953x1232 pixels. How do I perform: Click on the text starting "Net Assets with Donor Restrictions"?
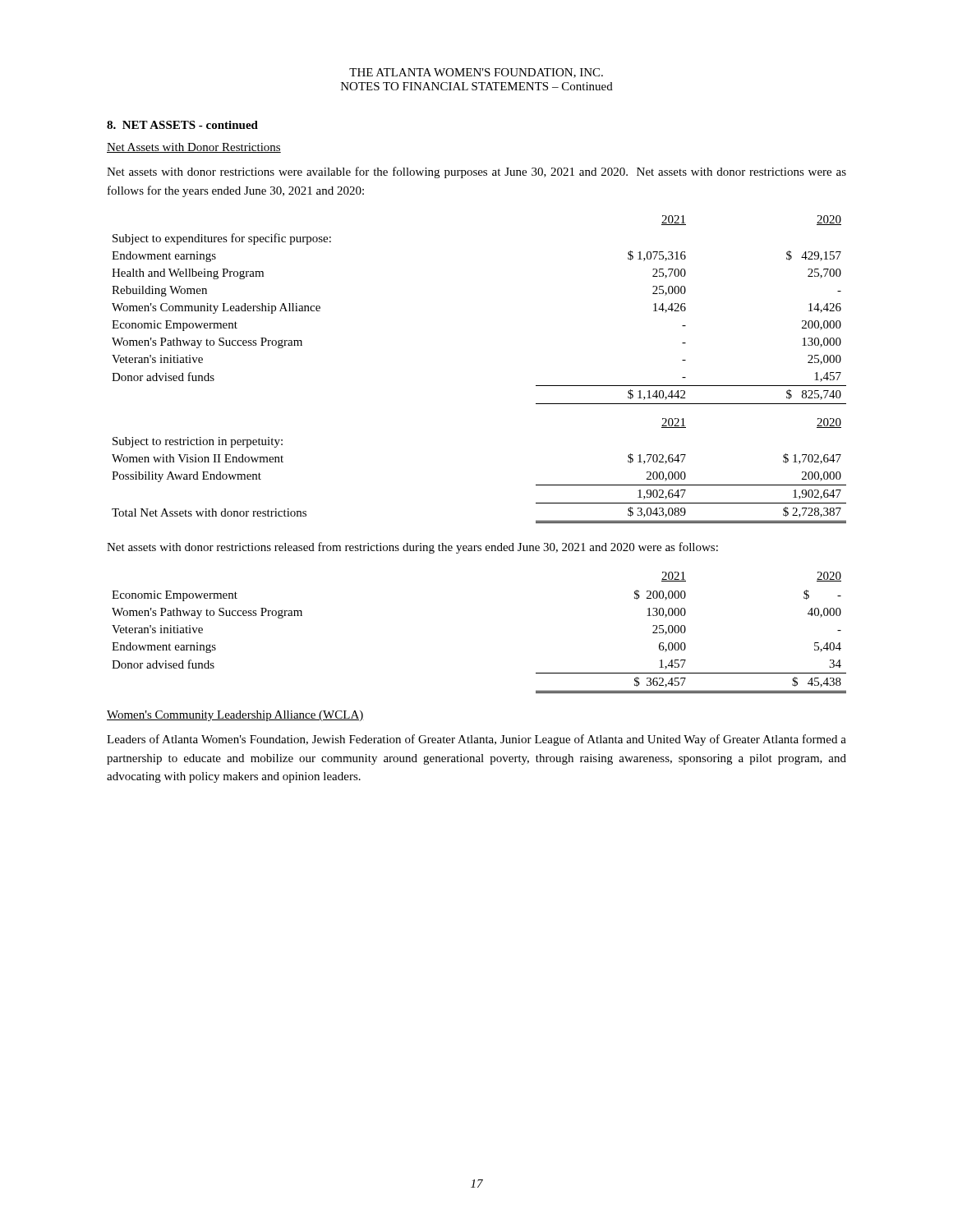pyautogui.click(x=194, y=147)
